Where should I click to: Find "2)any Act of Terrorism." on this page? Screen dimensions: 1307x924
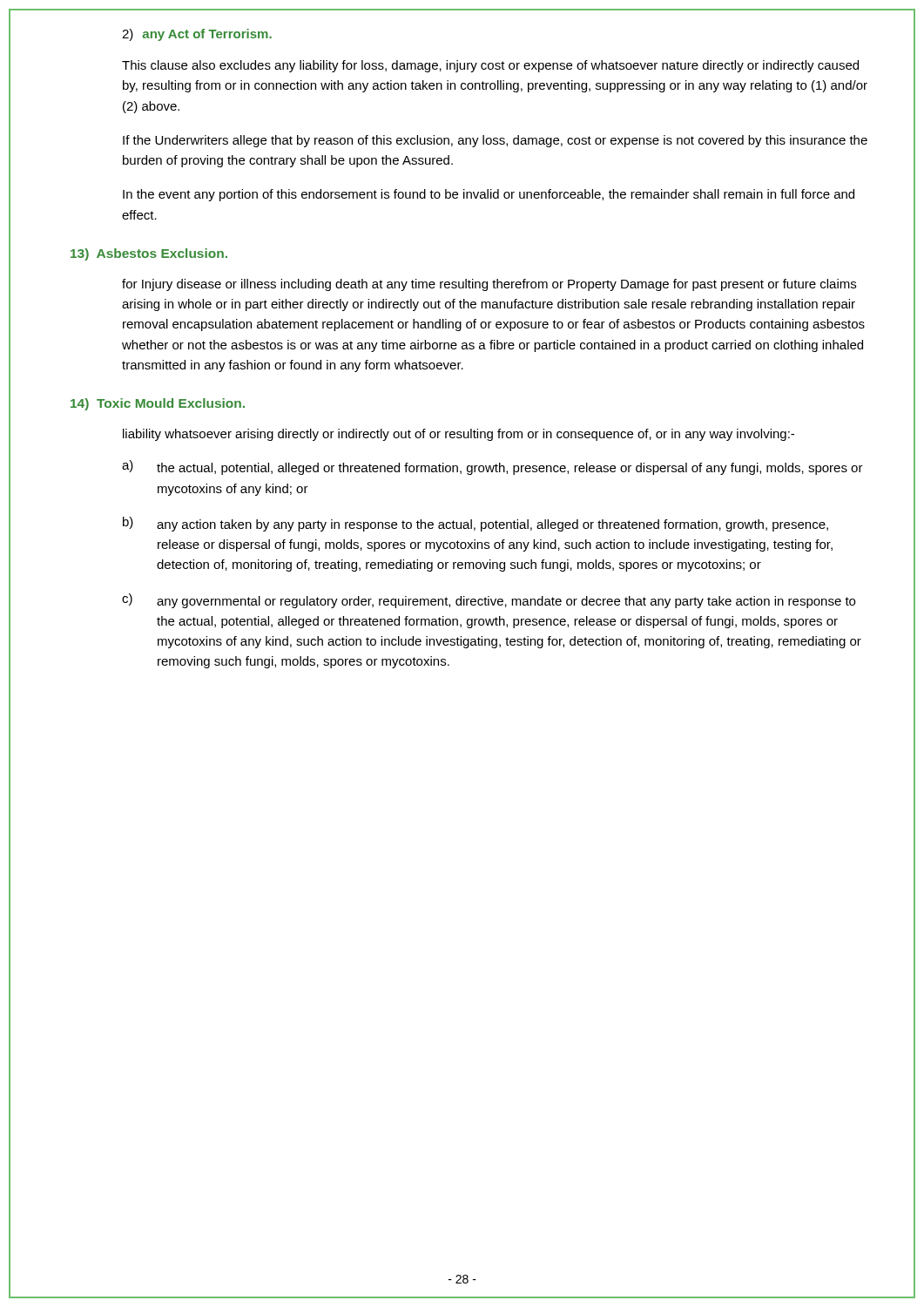[197, 34]
